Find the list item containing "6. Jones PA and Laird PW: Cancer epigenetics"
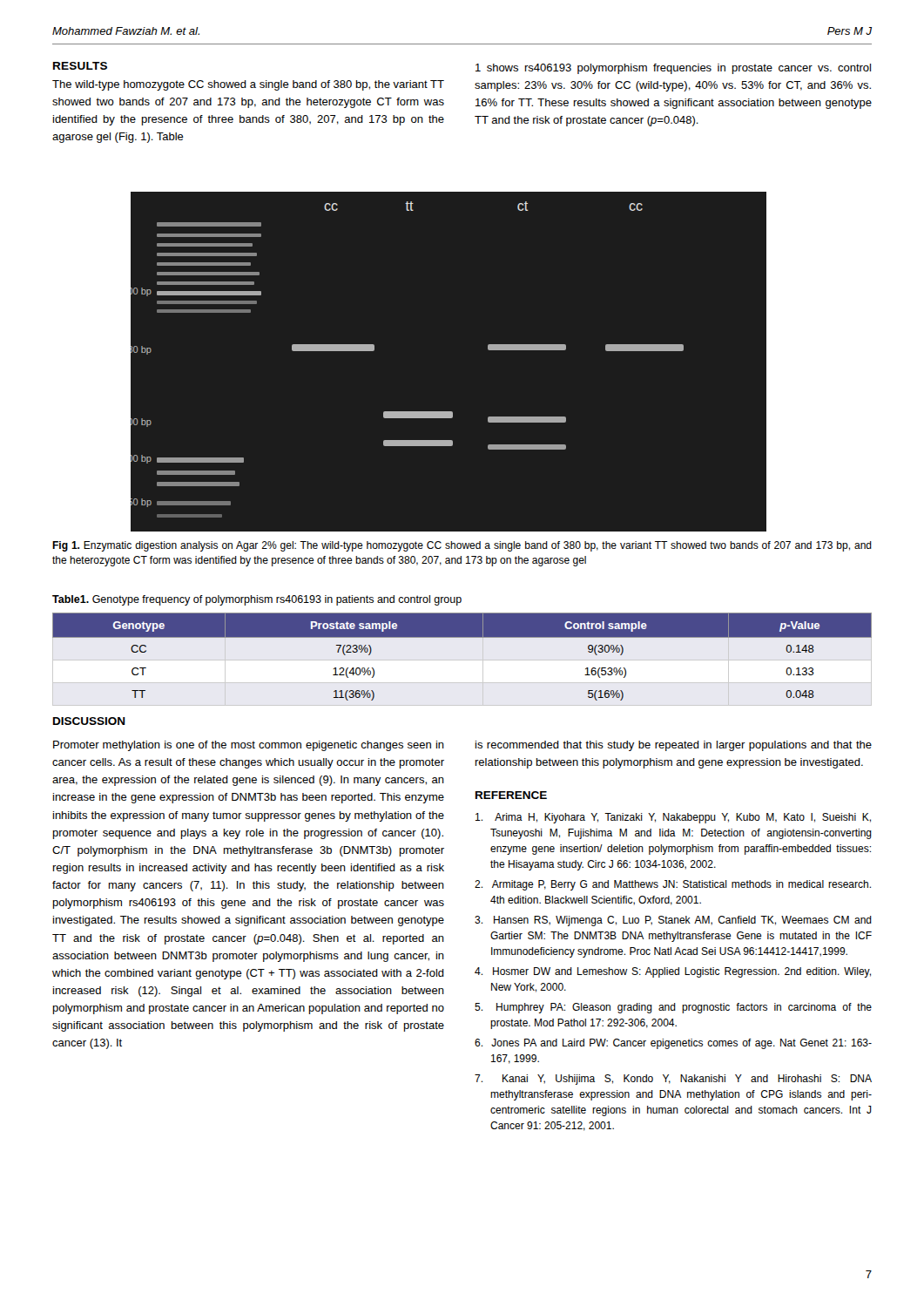The image size is (924, 1307). (x=673, y=1051)
